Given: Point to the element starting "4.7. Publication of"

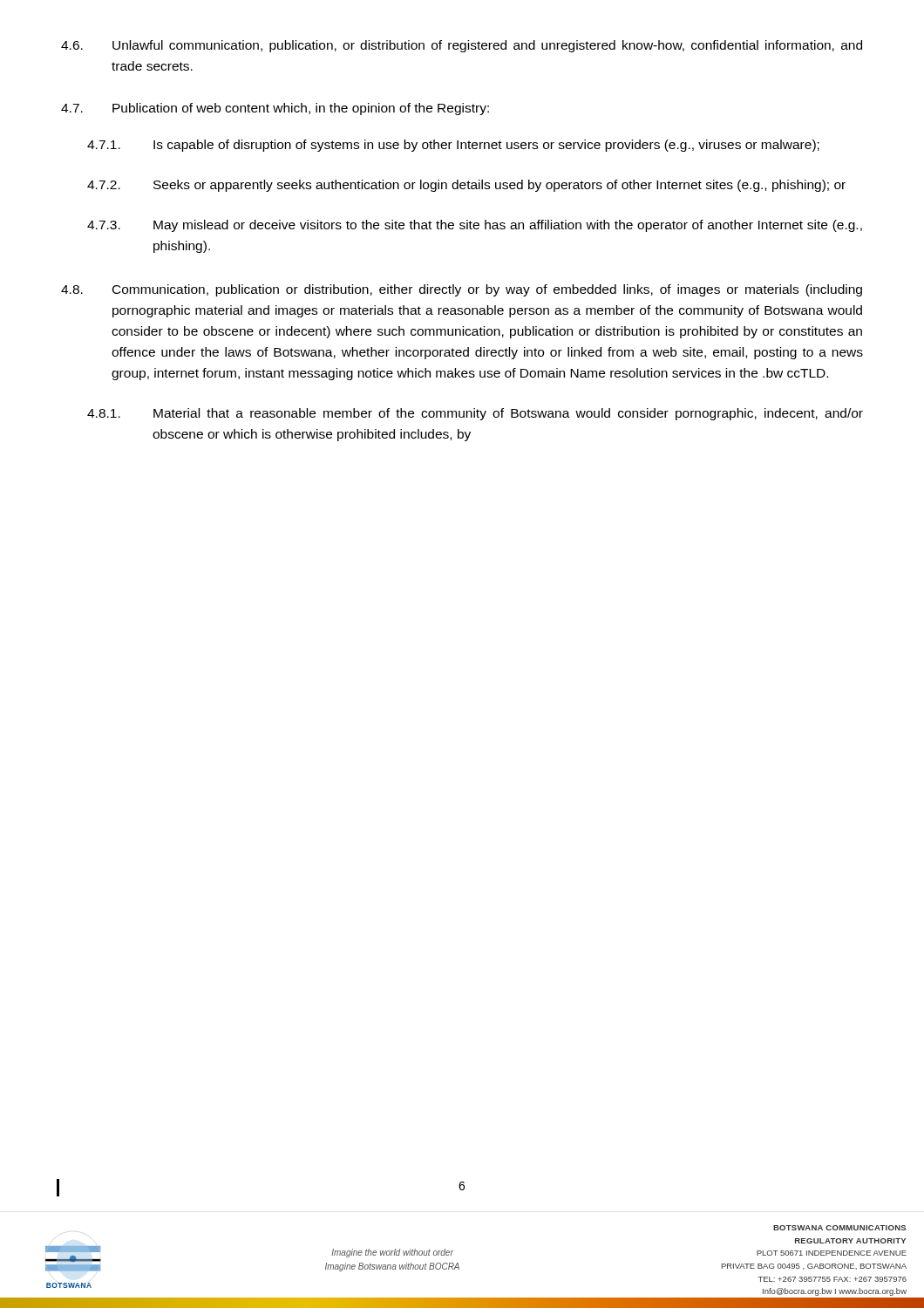Looking at the screenshot, I should click(x=462, y=108).
